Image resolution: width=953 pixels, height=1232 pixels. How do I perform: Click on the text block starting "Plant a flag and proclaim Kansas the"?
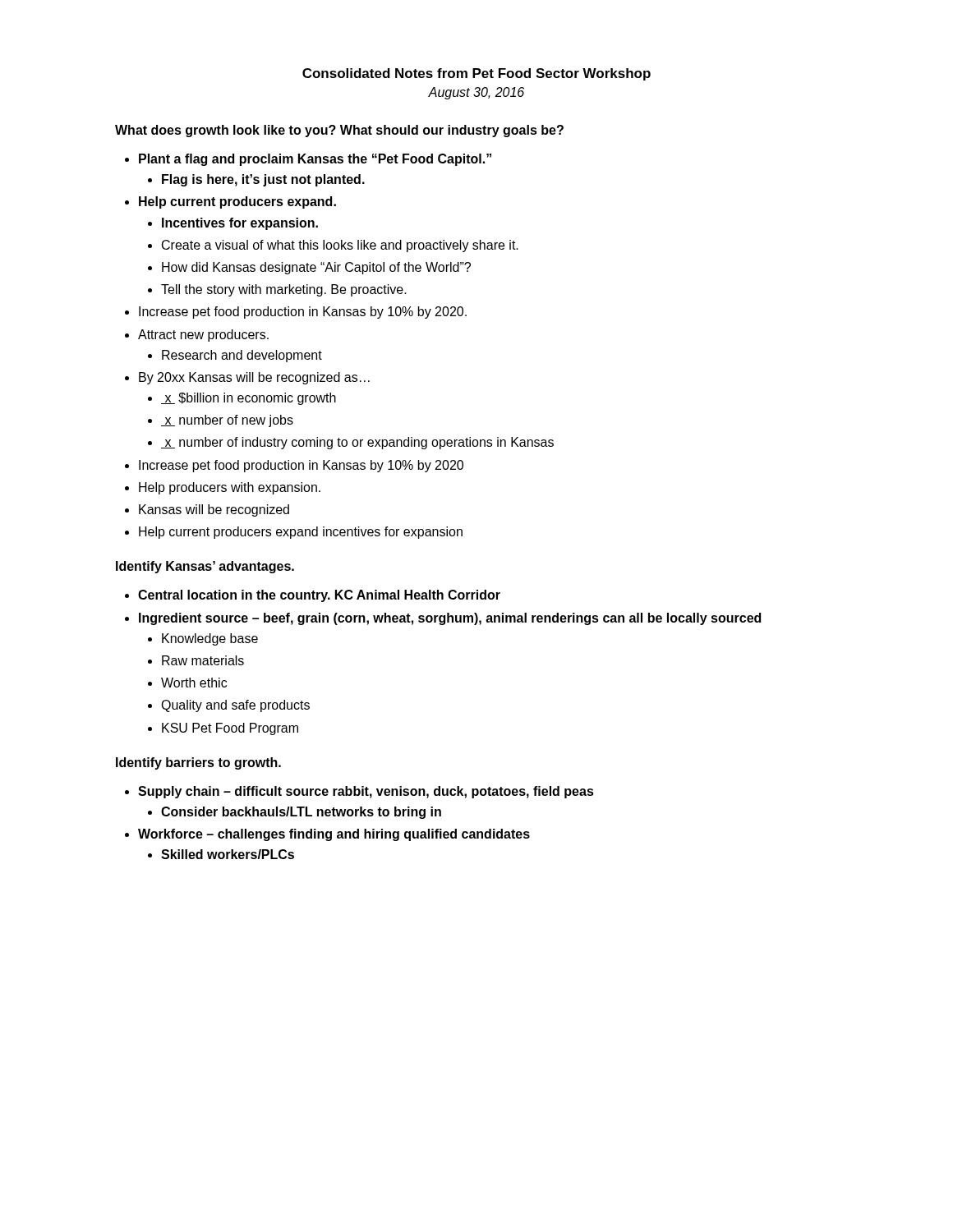[488, 169]
